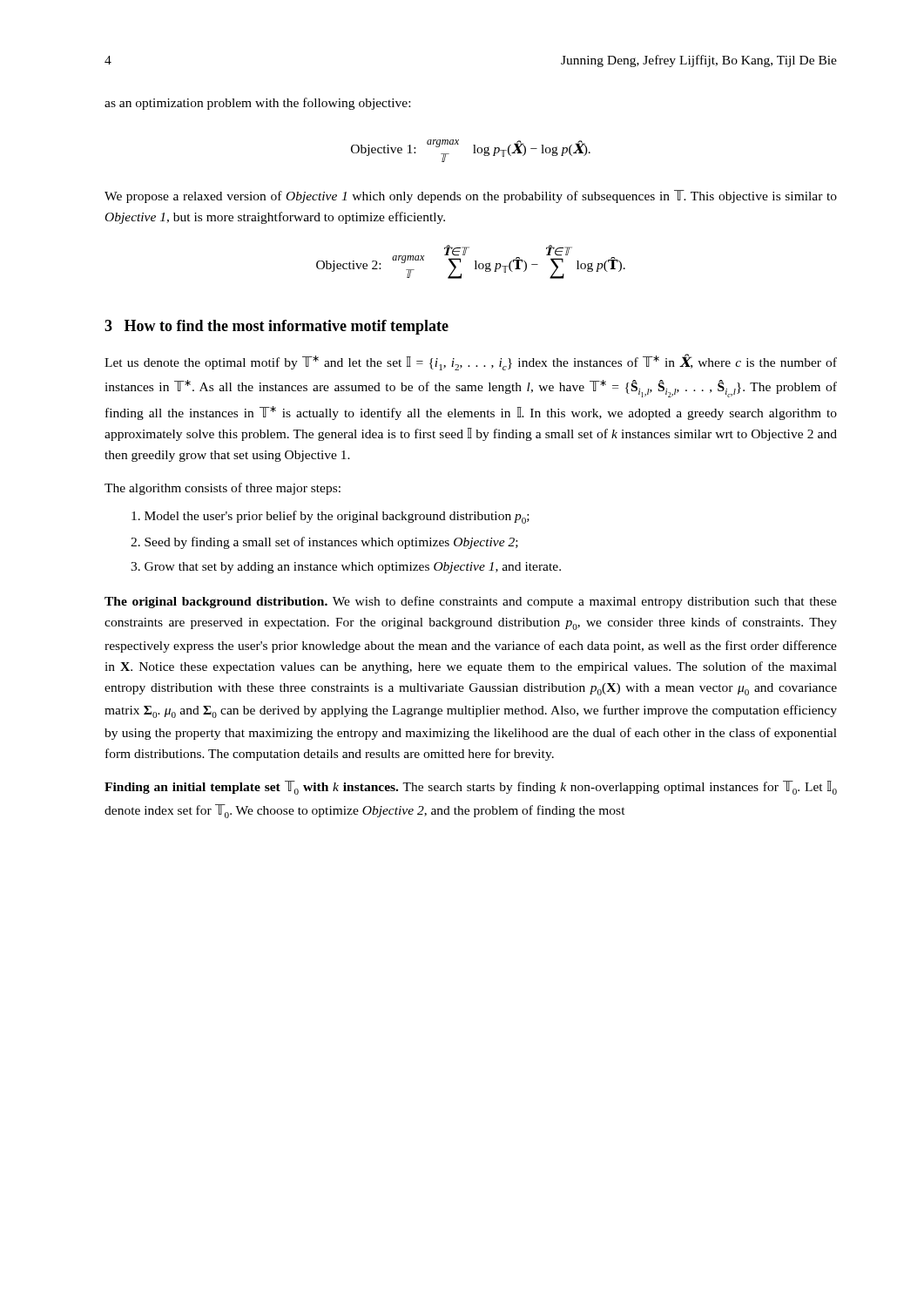Locate the text block containing "We propose a relaxed version of Objective"
This screenshot has width=924, height=1307.
pos(471,206)
